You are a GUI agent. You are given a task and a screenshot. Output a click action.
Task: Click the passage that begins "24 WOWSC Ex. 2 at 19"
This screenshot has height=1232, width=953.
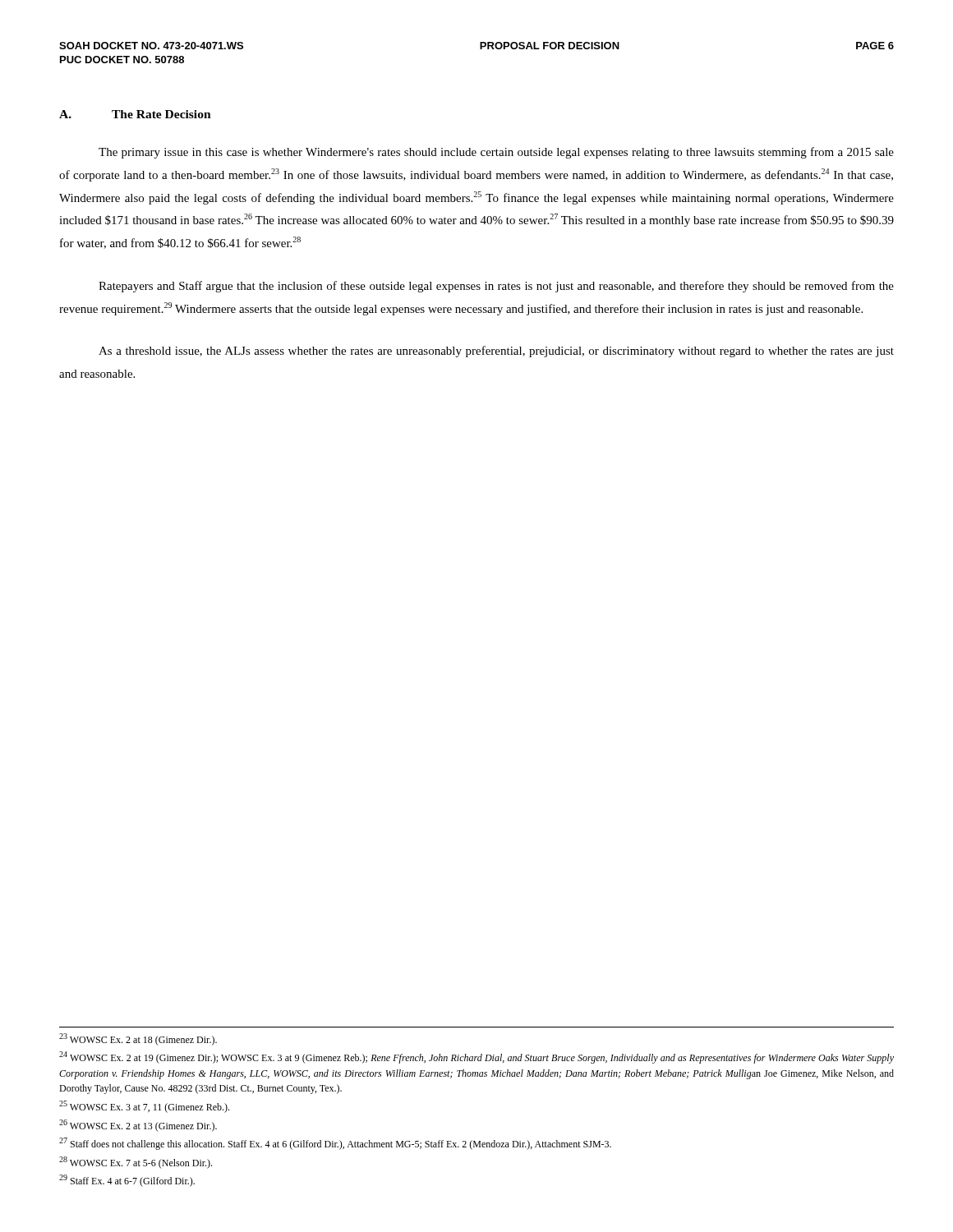(476, 1073)
